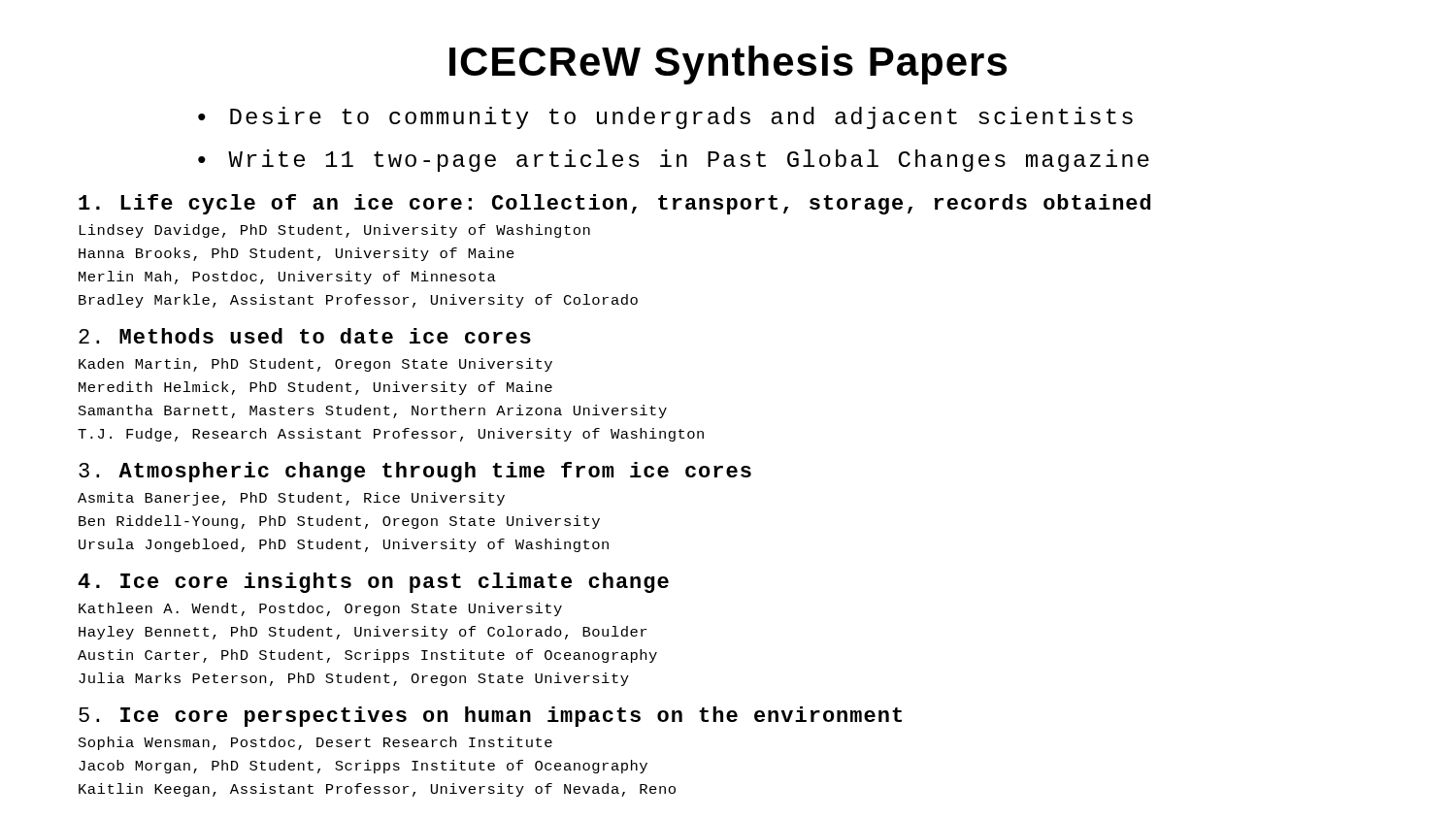Click on the text starting "Kaden Martin, PhD Student, Oregon State"
Viewport: 1456px width, 819px height.
click(x=392, y=399)
